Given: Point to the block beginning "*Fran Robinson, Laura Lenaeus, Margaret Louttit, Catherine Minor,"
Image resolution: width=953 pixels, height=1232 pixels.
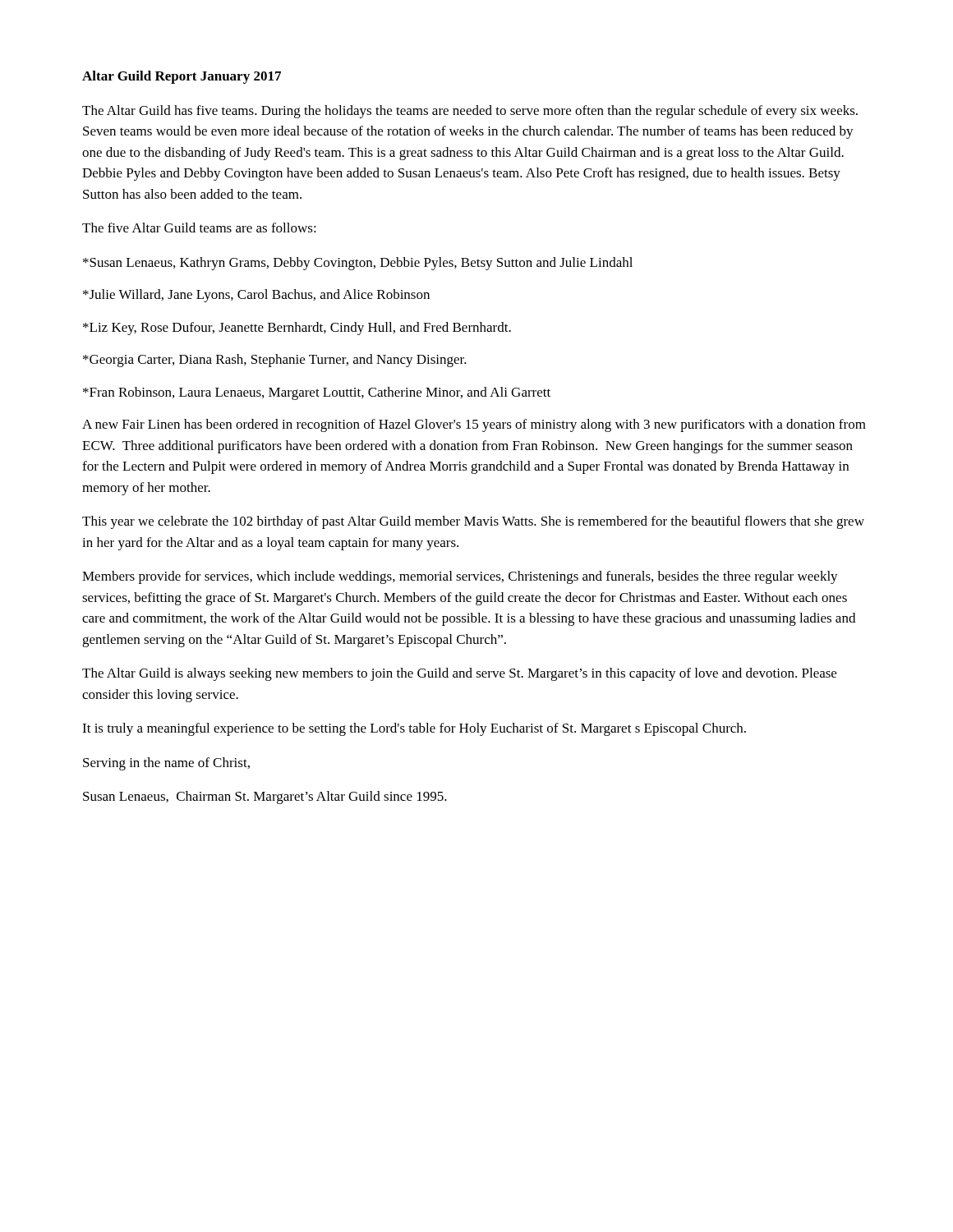Looking at the screenshot, I should coord(316,392).
